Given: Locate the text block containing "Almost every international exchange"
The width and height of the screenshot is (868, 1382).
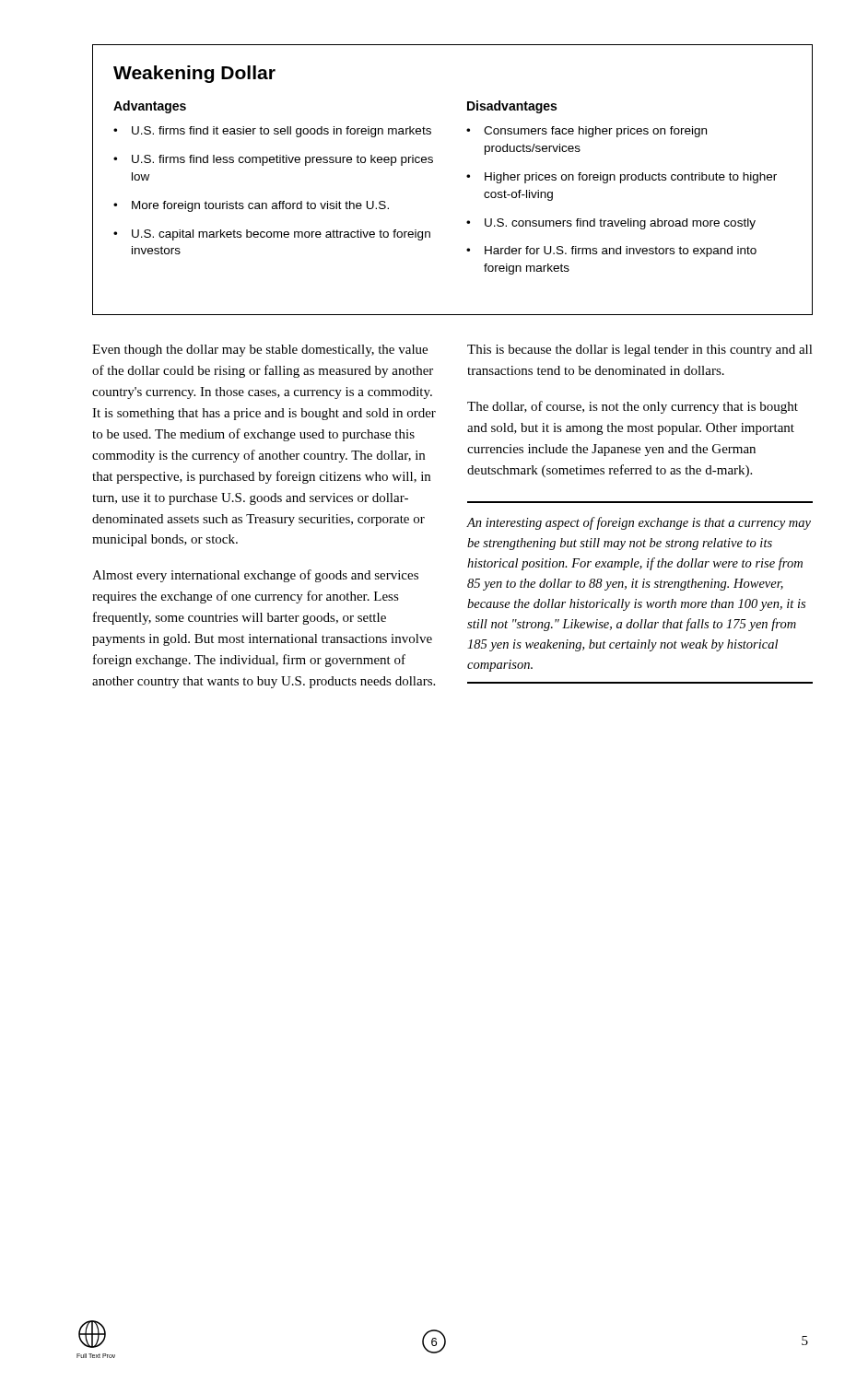Looking at the screenshot, I should pos(264,628).
